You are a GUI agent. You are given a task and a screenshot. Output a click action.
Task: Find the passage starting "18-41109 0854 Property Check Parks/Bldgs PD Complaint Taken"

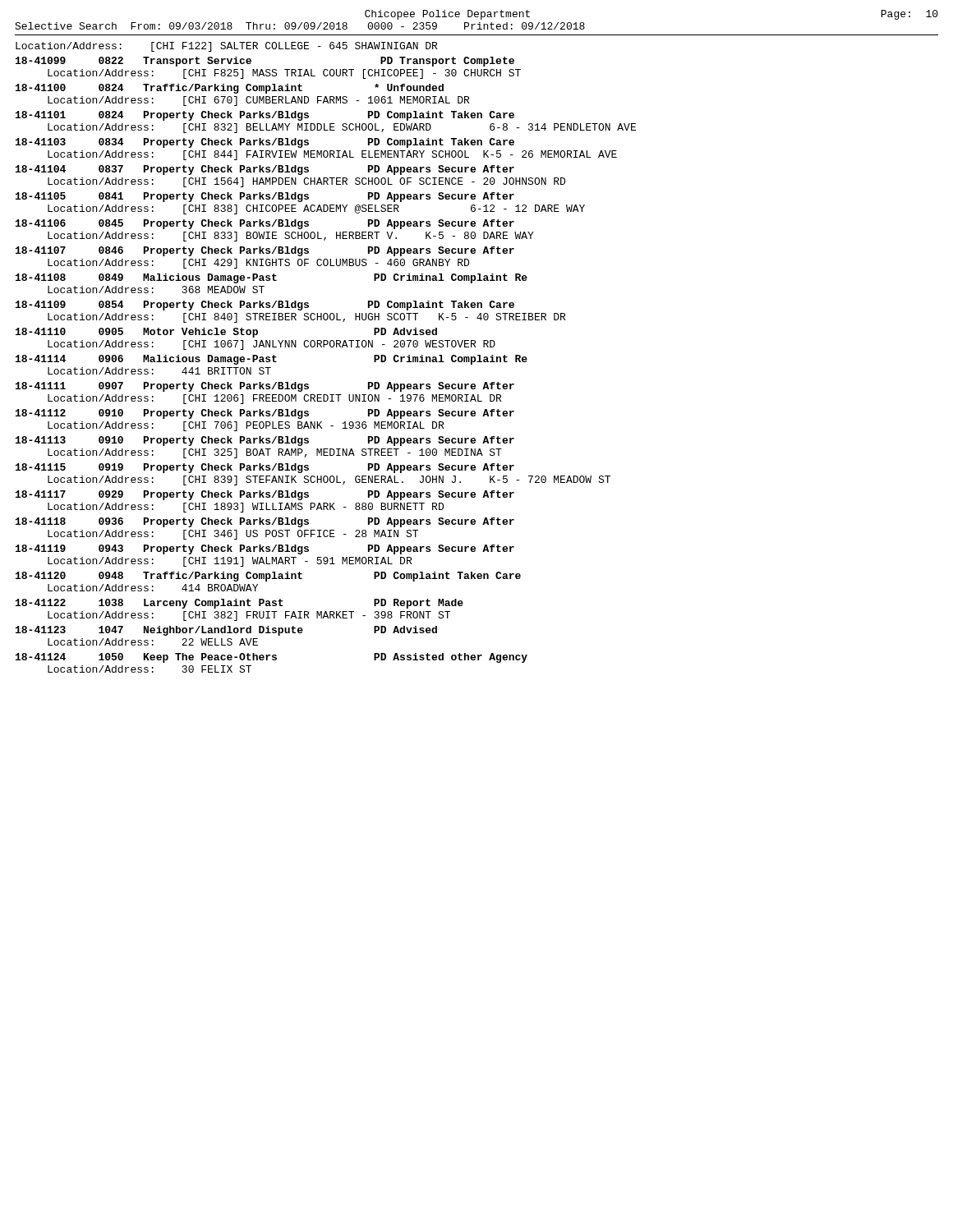pos(476,311)
